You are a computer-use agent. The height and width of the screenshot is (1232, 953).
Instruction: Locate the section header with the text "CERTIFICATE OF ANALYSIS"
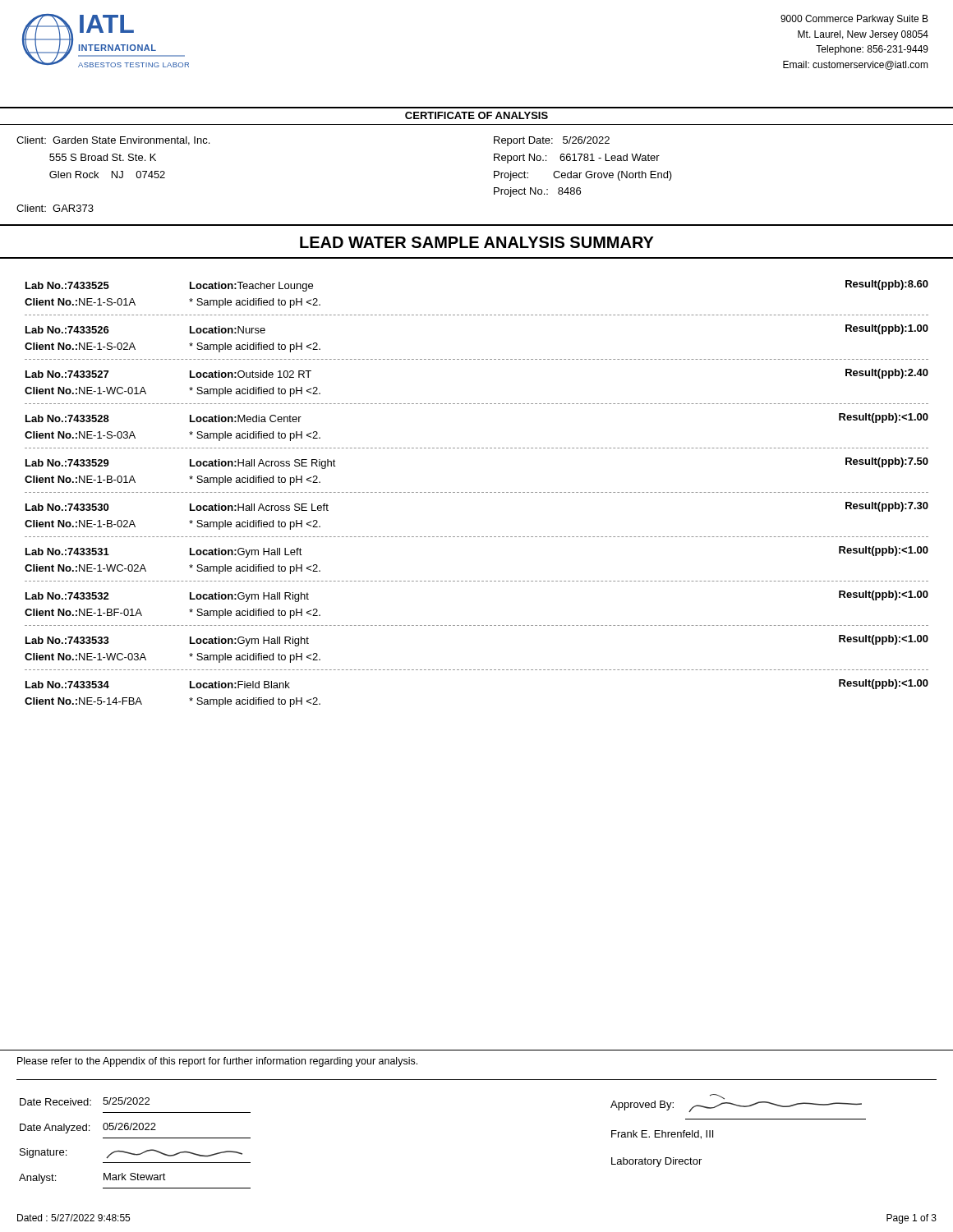coord(476,115)
